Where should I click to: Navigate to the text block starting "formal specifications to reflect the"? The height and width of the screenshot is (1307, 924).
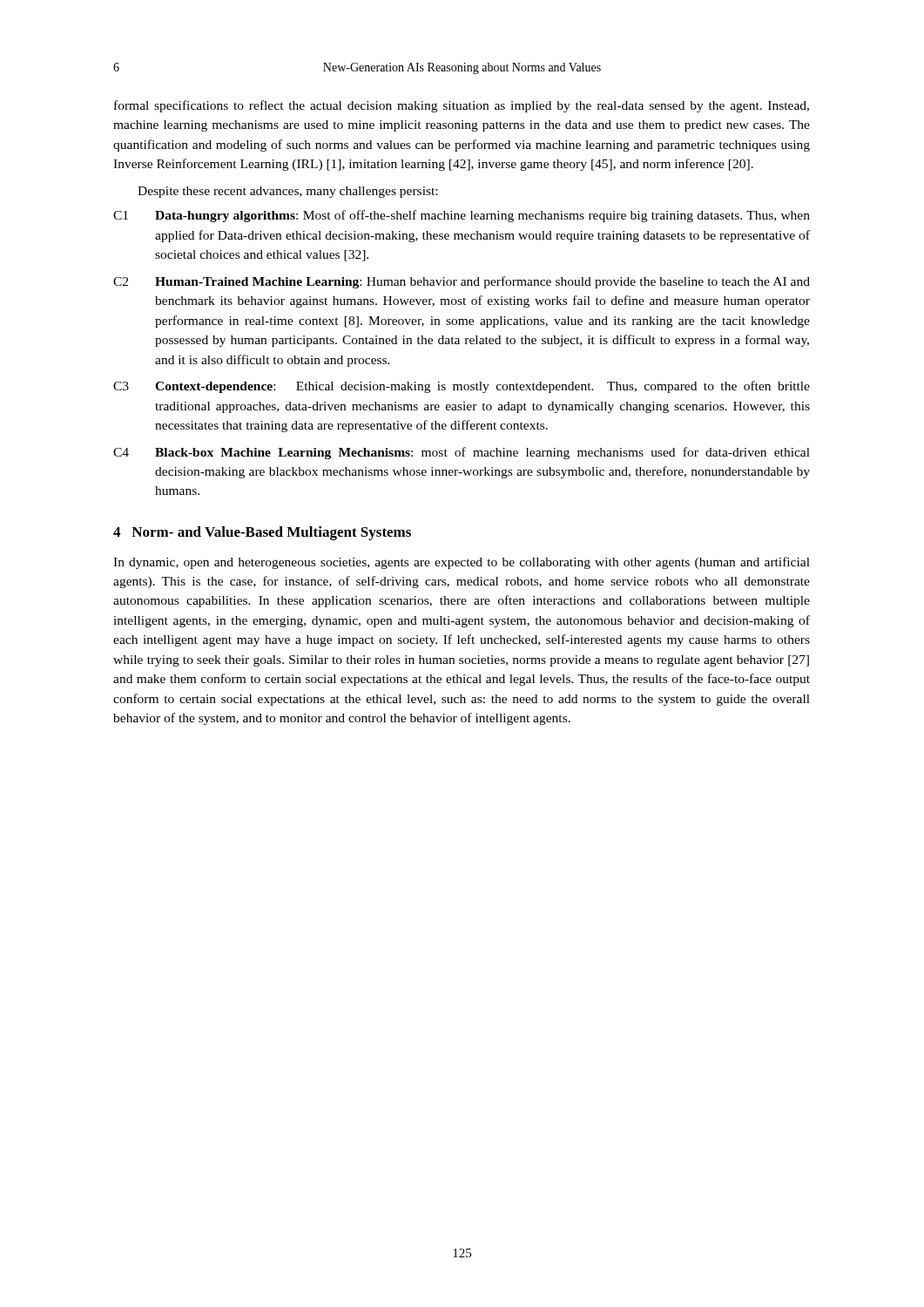(462, 134)
